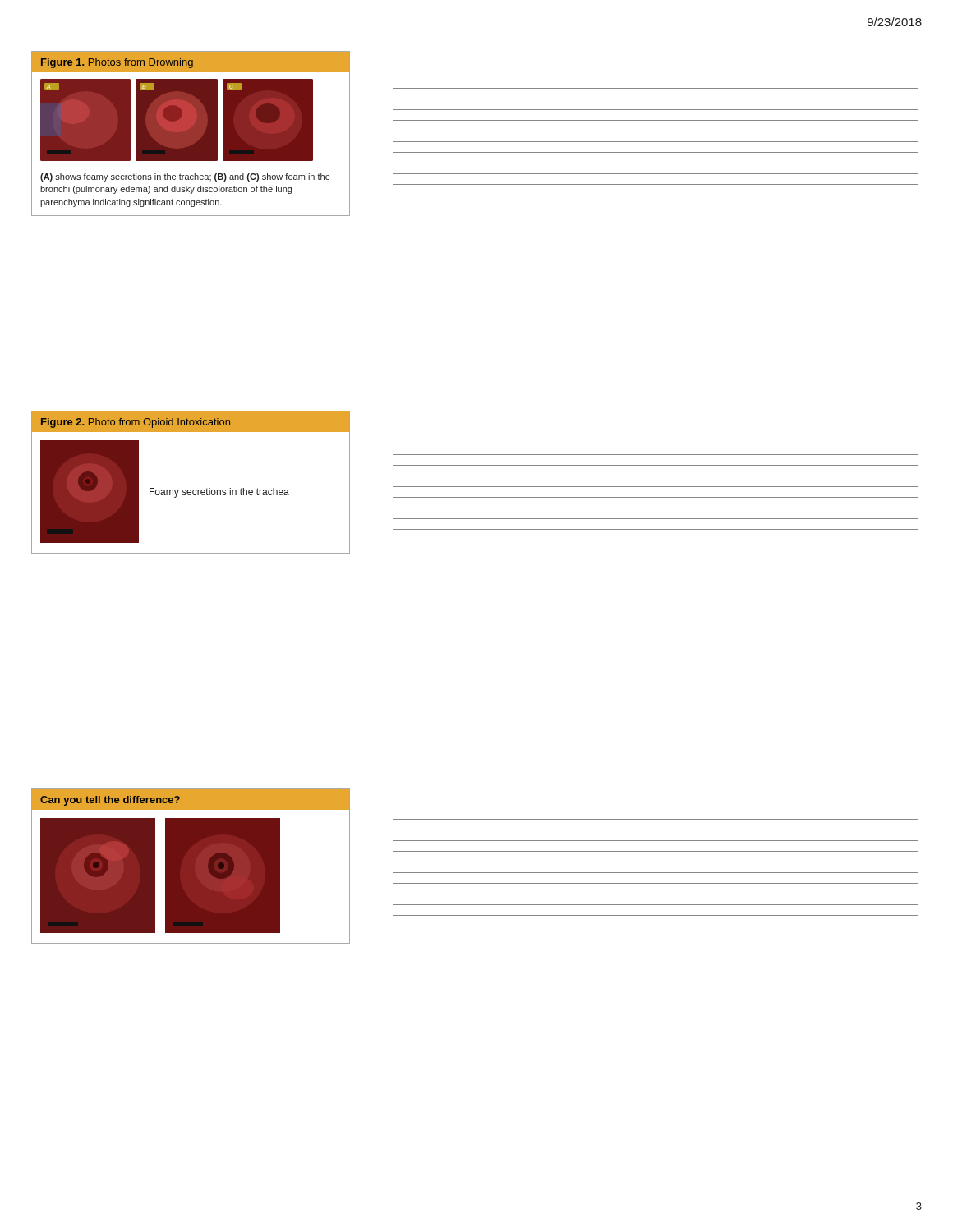Select the region starting "Figure 2. Photo"
953x1232 pixels.
191,482
